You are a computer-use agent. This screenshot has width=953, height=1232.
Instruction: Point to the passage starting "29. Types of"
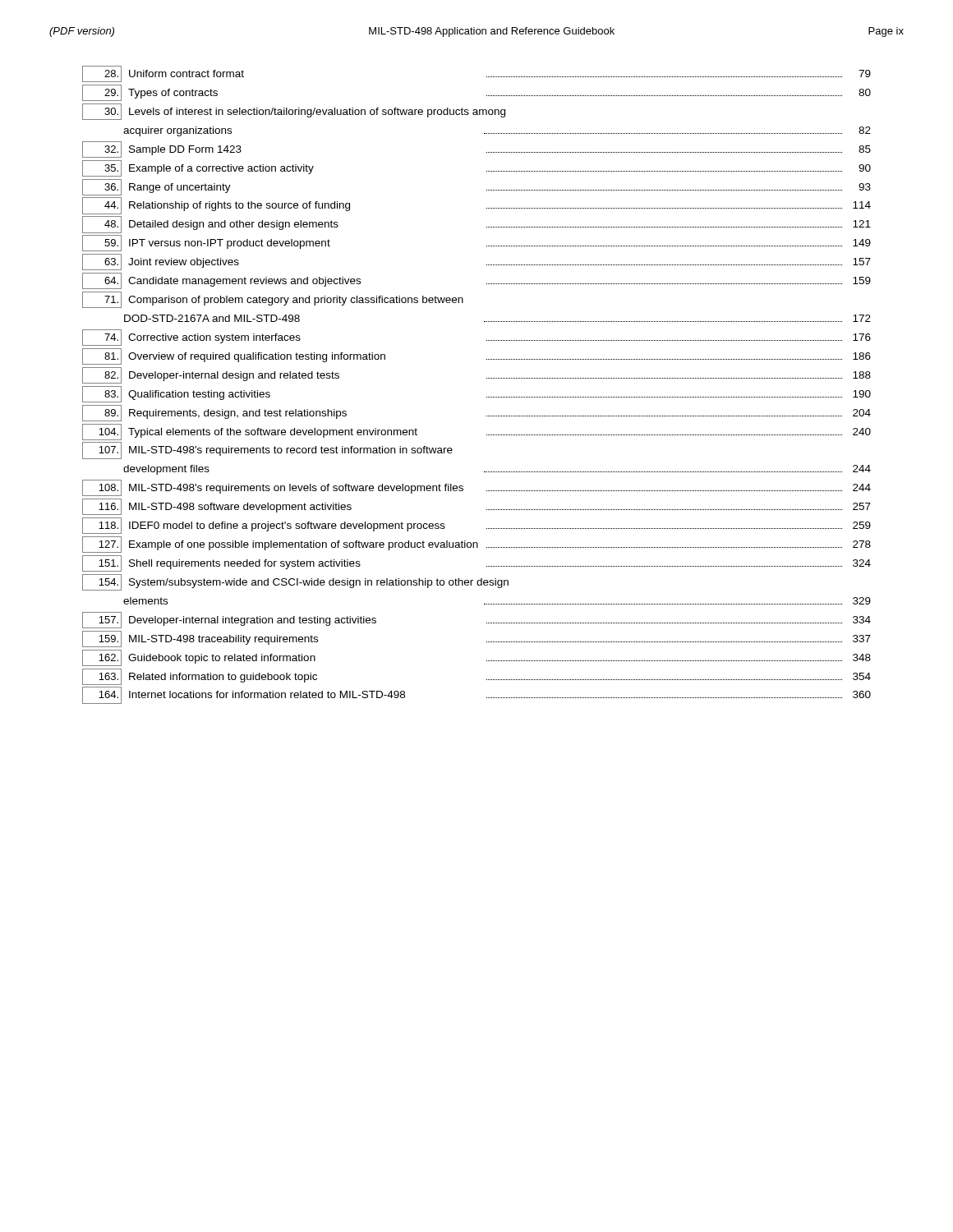[x=476, y=93]
